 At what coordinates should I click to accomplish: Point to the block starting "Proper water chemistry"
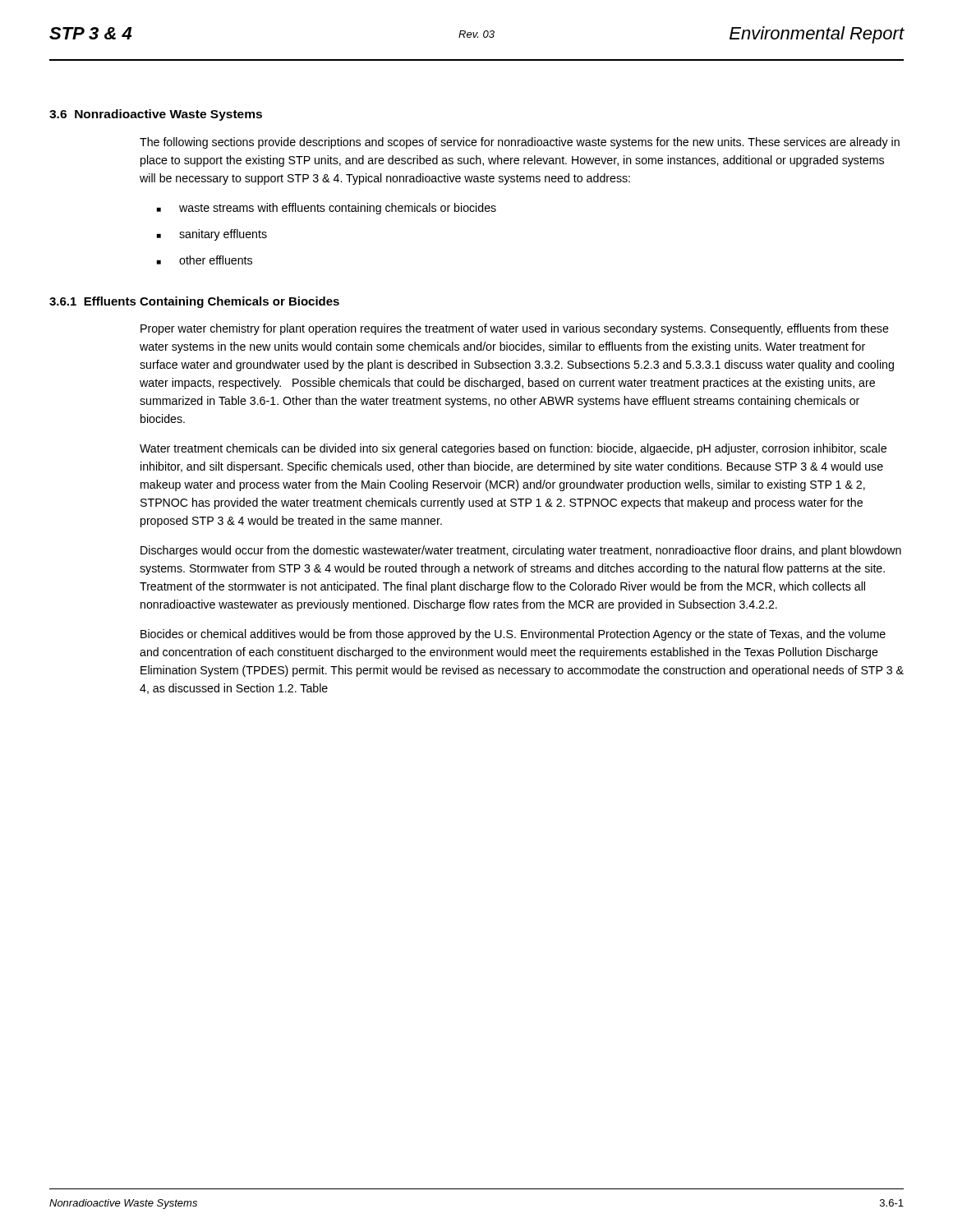[x=517, y=374]
